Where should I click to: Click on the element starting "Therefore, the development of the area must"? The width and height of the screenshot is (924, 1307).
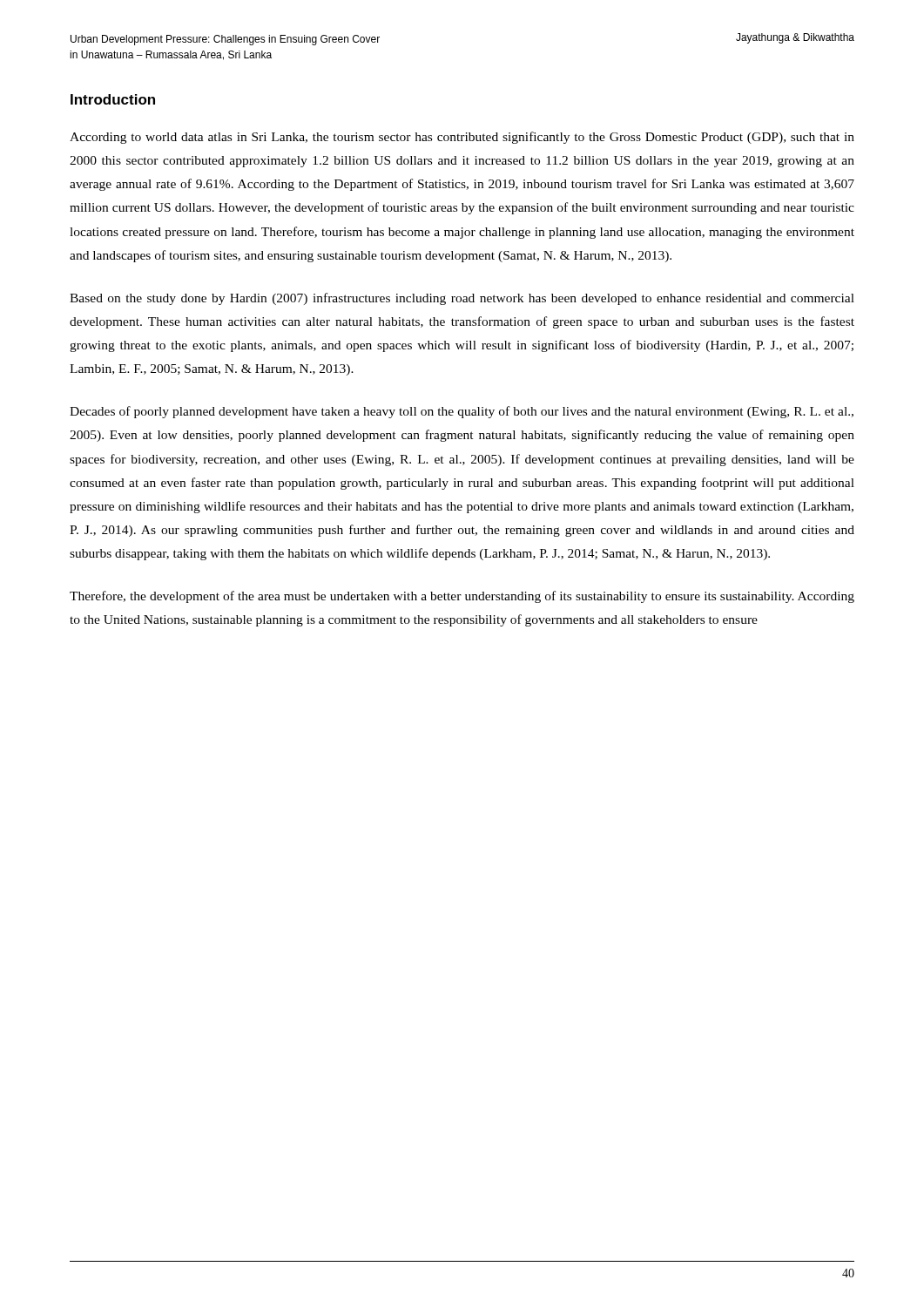pyautogui.click(x=462, y=607)
